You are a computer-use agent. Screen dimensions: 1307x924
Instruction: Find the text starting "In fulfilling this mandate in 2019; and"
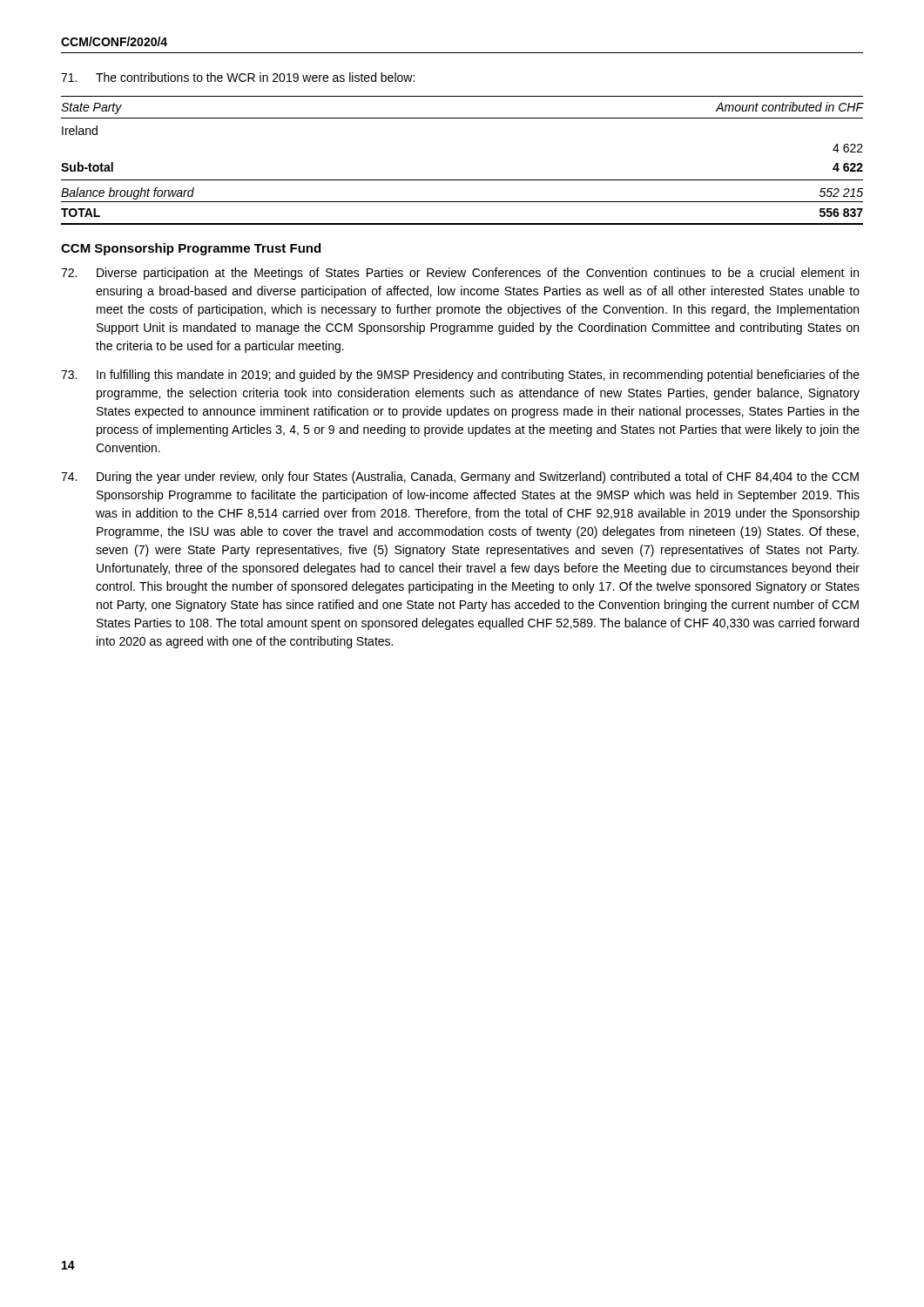coord(460,411)
